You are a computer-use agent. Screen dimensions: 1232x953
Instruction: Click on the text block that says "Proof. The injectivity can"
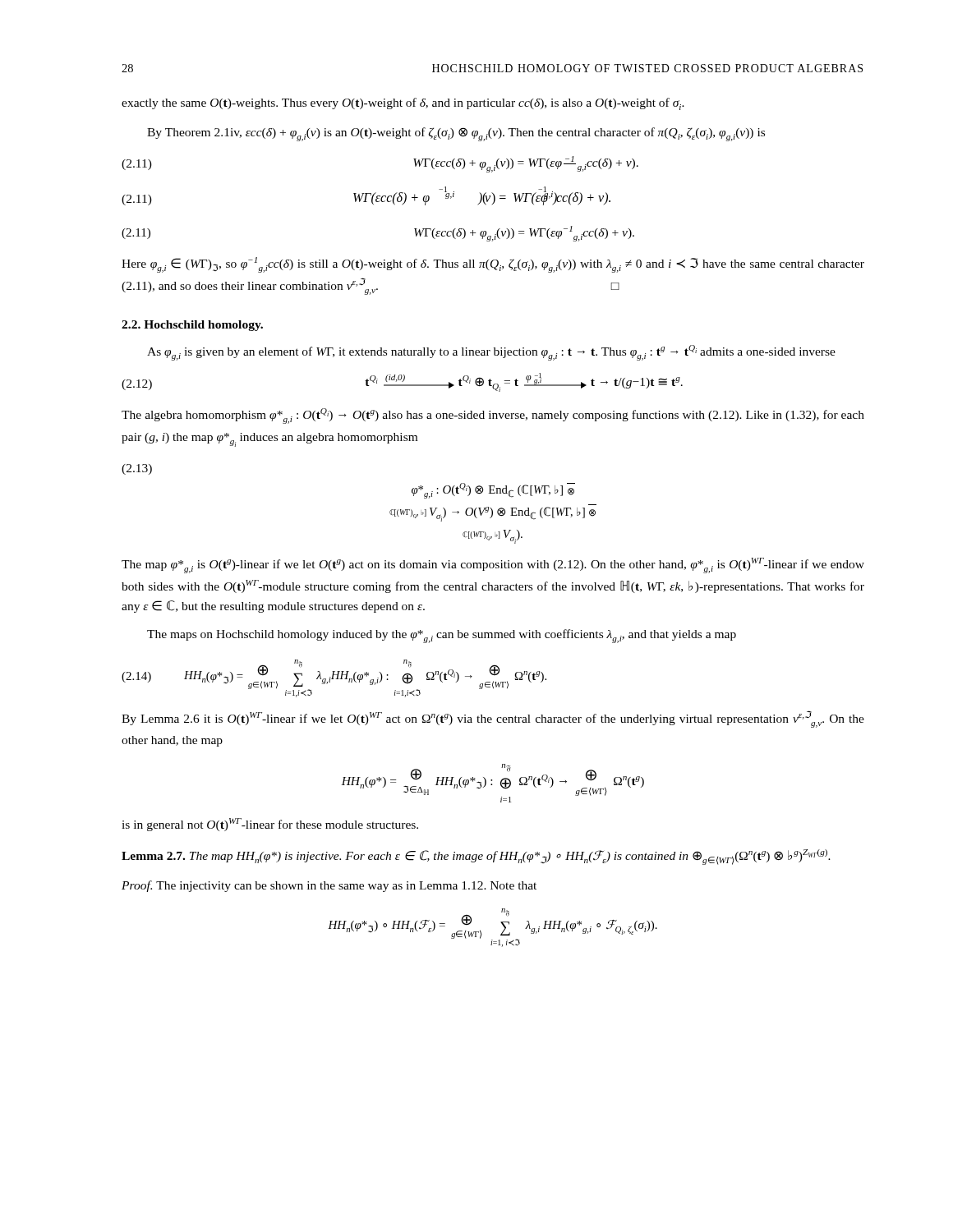point(493,886)
